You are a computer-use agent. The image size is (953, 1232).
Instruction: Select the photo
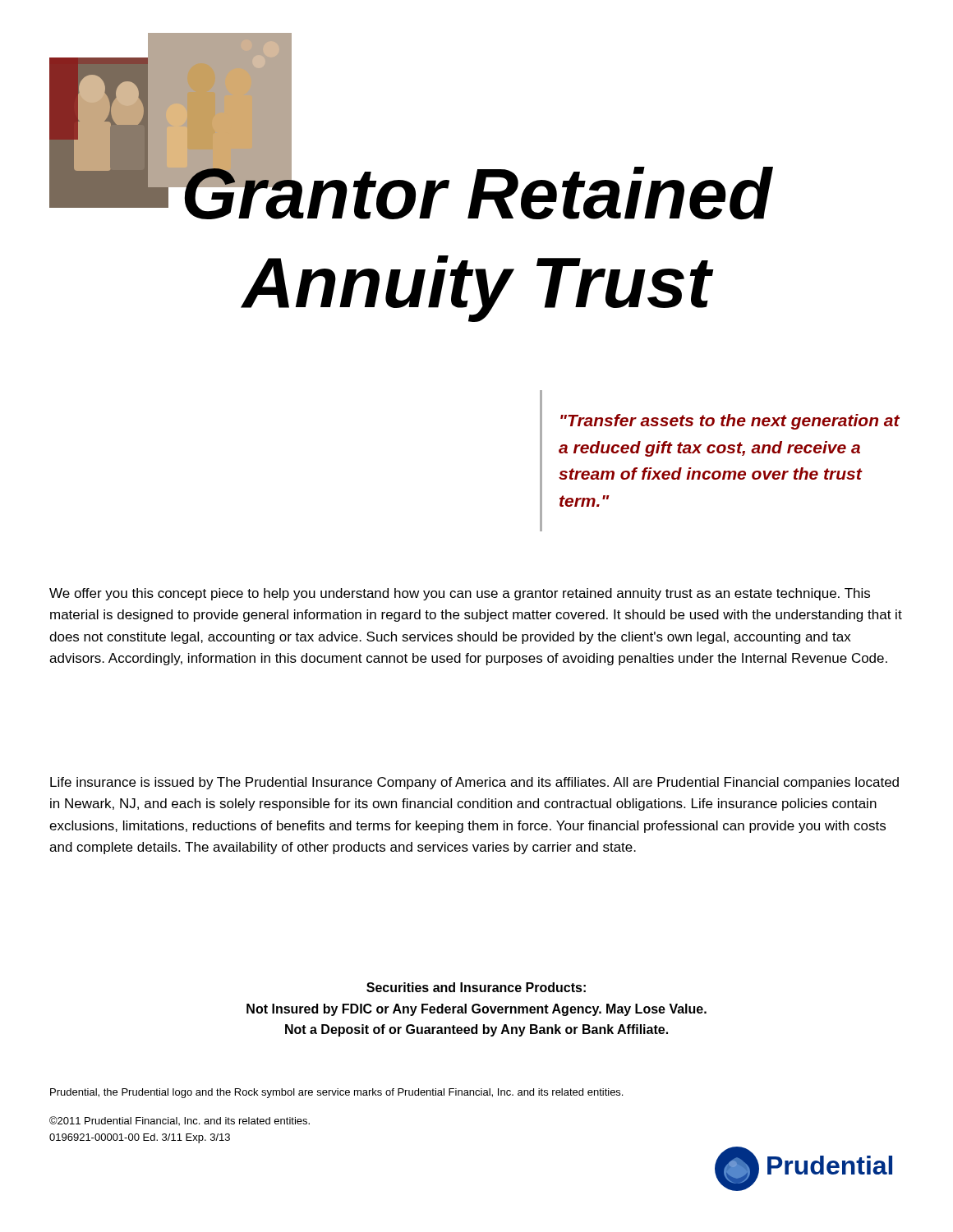click(x=170, y=121)
